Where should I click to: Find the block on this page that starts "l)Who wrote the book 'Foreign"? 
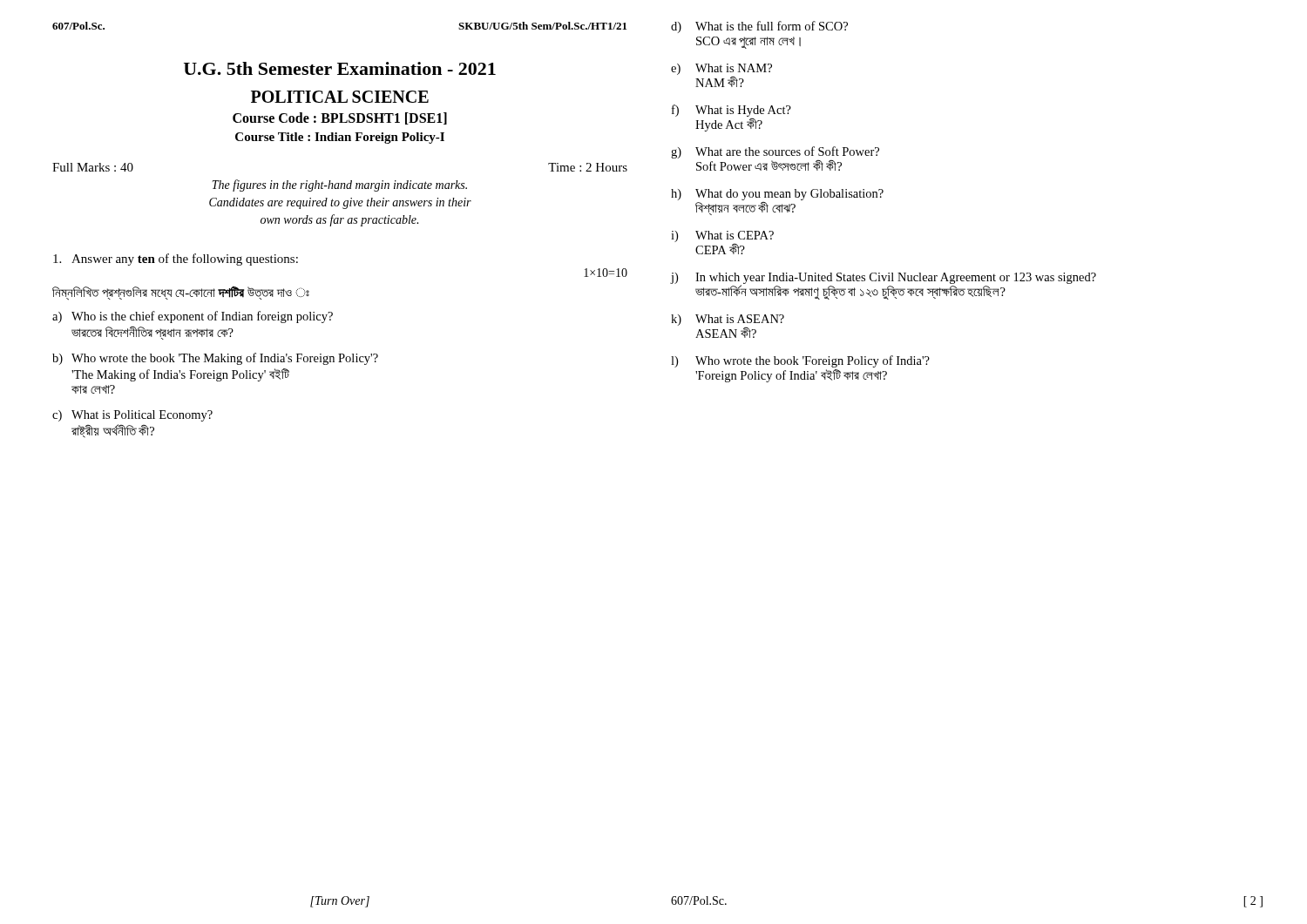[x=800, y=361]
